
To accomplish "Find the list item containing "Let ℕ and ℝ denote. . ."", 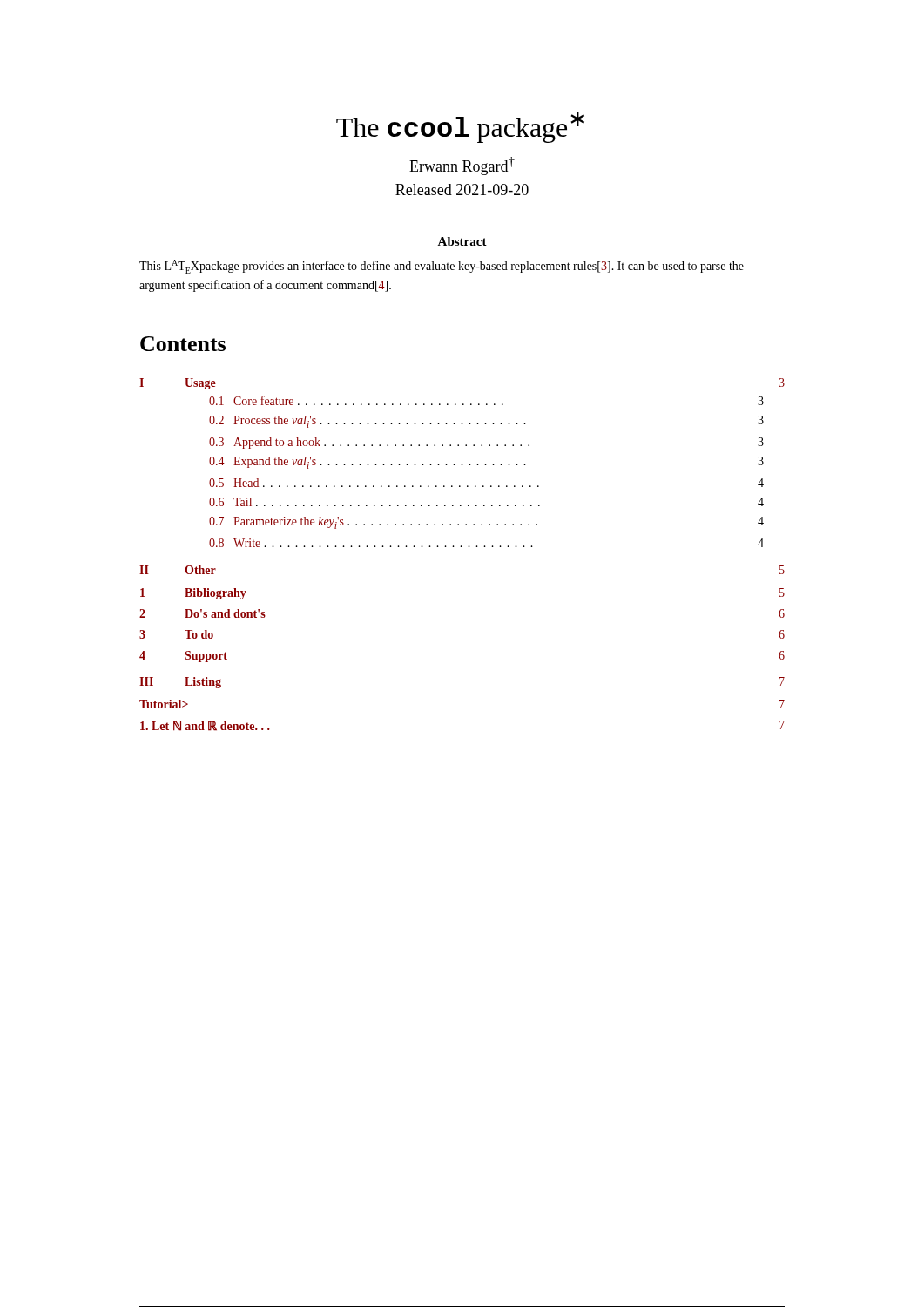I will coord(198,726).
